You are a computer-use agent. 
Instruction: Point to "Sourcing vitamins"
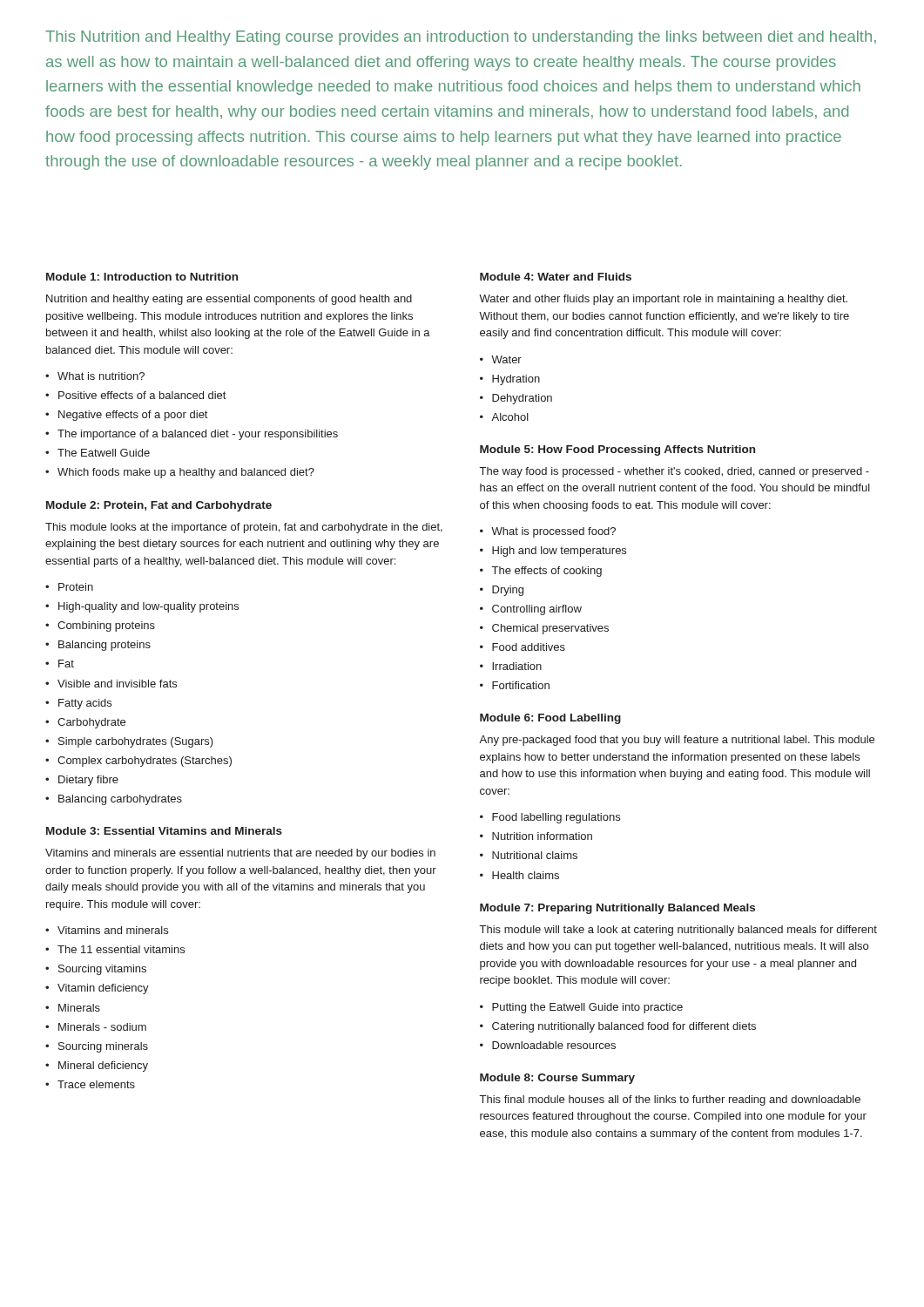coord(102,969)
